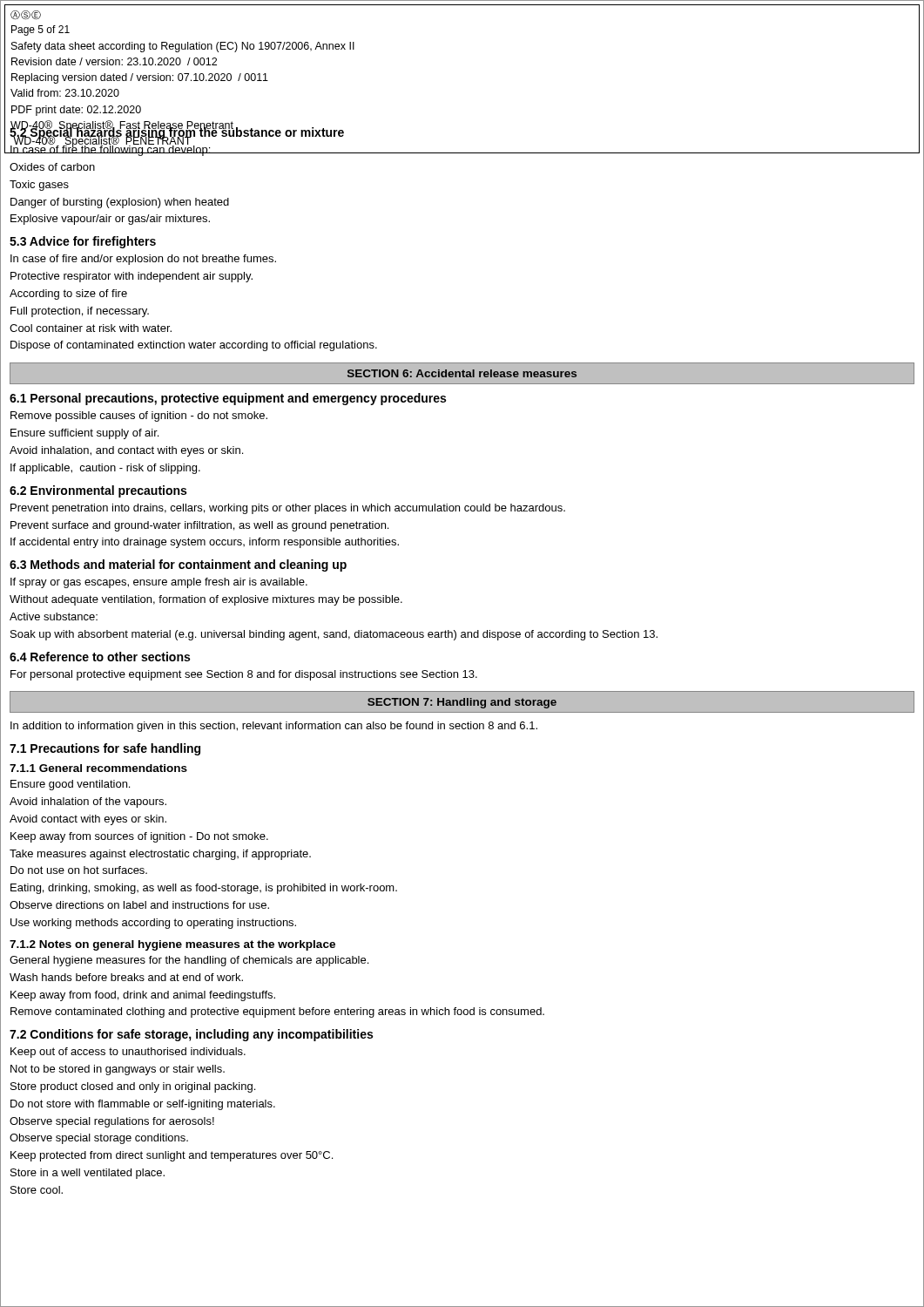Point to the passage starting "6.4 Reference to other sections"
Image resolution: width=924 pixels, height=1307 pixels.
click(100, 657)
